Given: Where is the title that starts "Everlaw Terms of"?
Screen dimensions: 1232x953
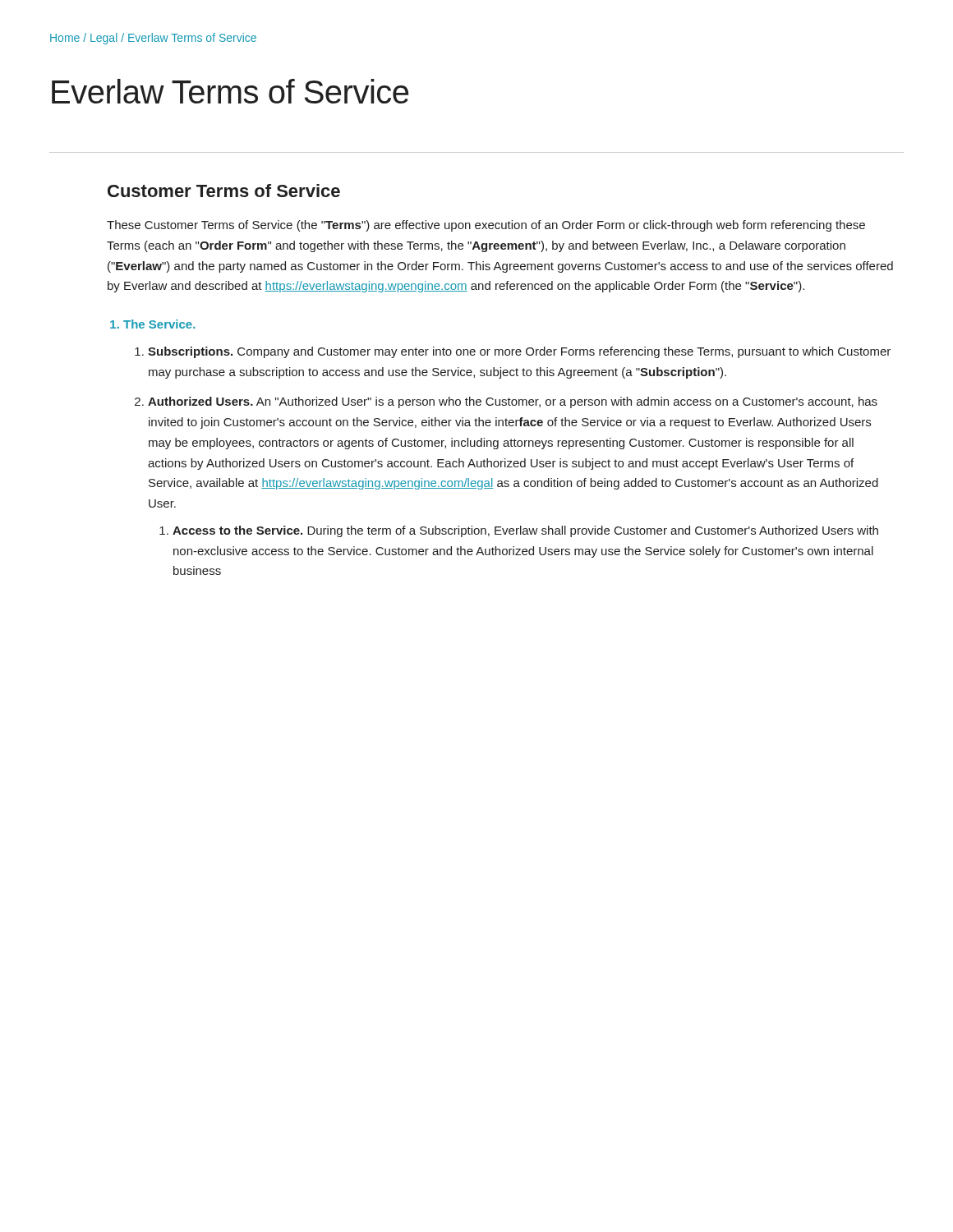Looking at the screenshot, I should click(229, 92).
